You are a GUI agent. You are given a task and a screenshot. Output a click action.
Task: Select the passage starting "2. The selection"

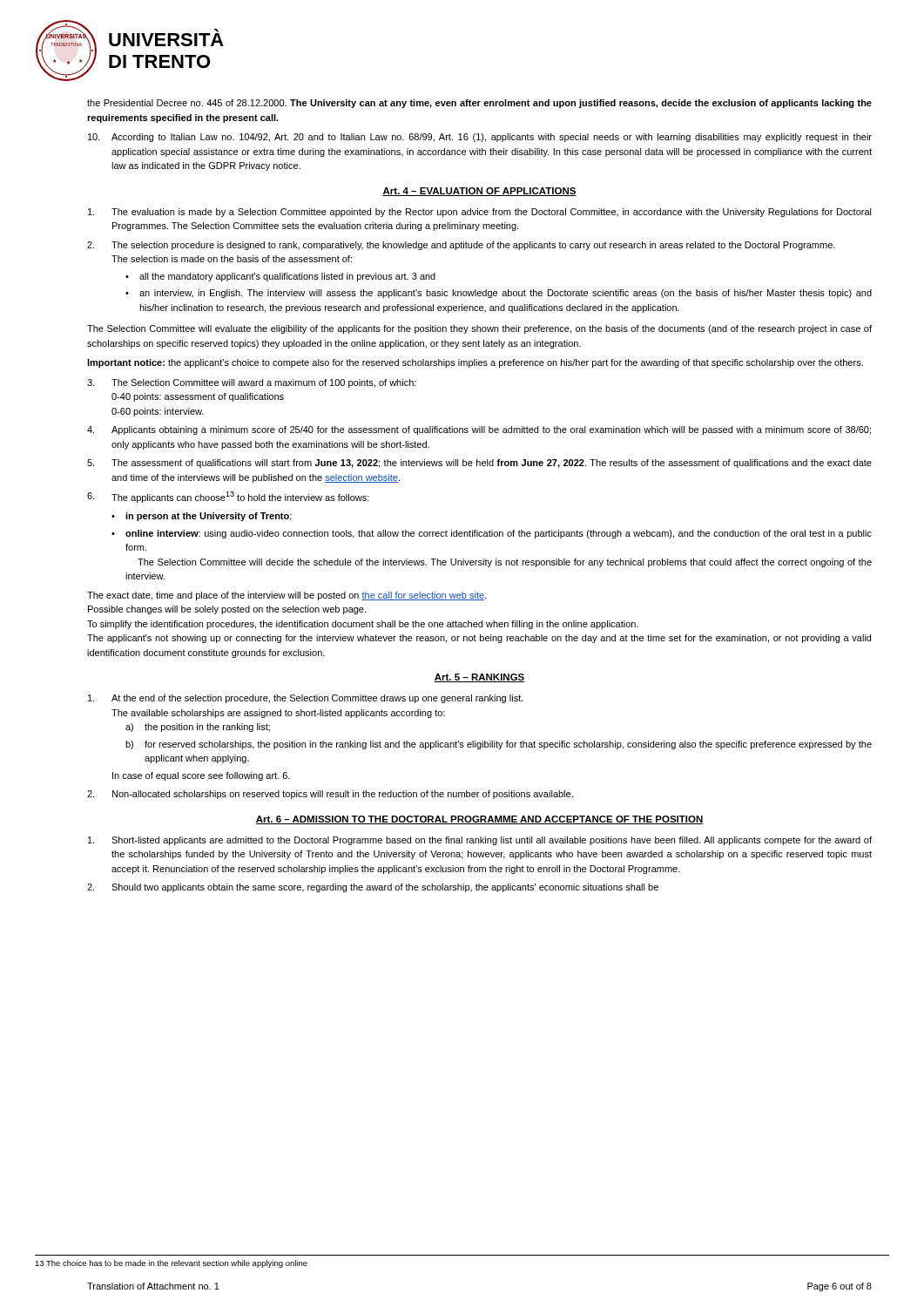[x=461, y=246]
